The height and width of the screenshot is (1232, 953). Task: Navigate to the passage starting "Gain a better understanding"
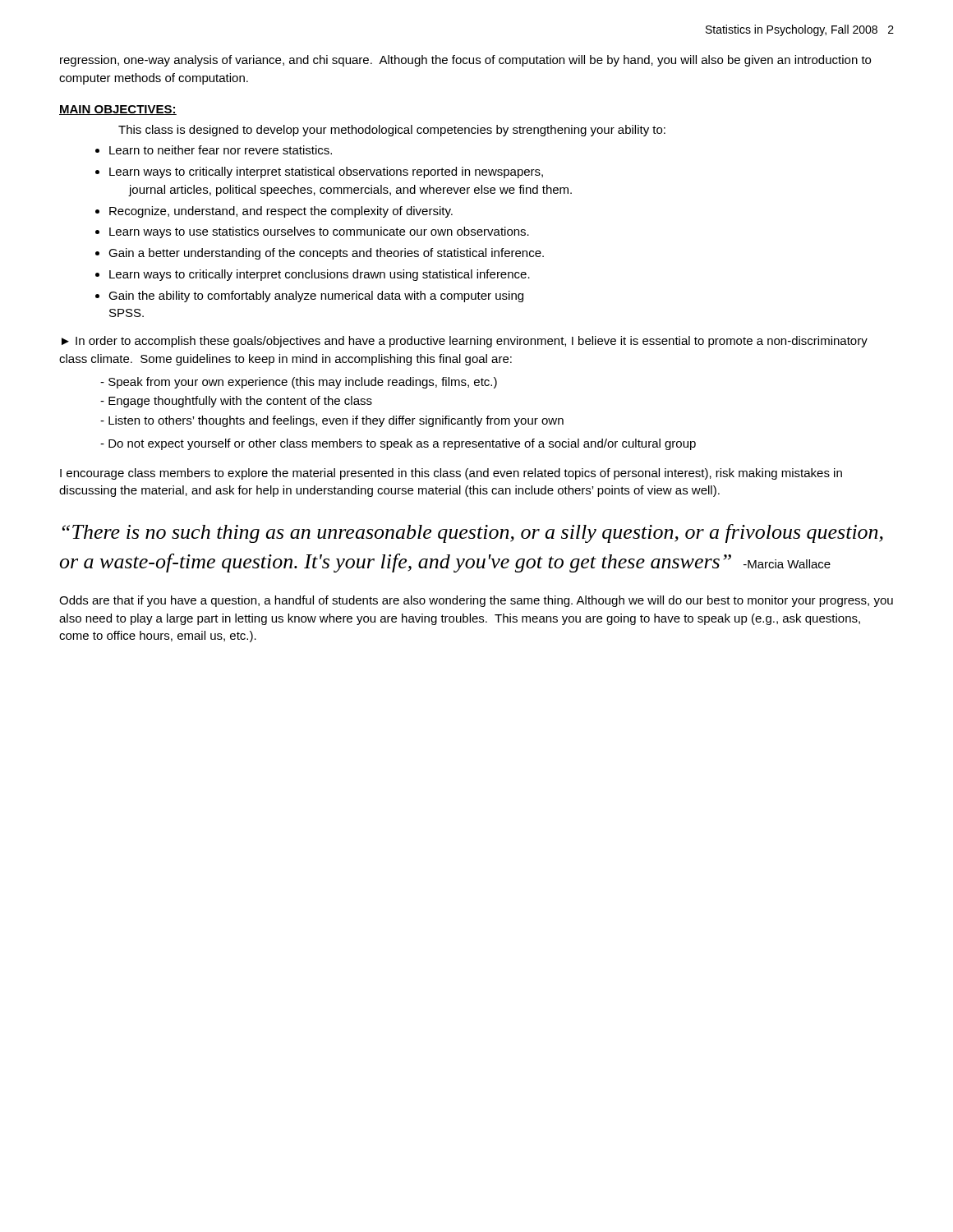327,253
